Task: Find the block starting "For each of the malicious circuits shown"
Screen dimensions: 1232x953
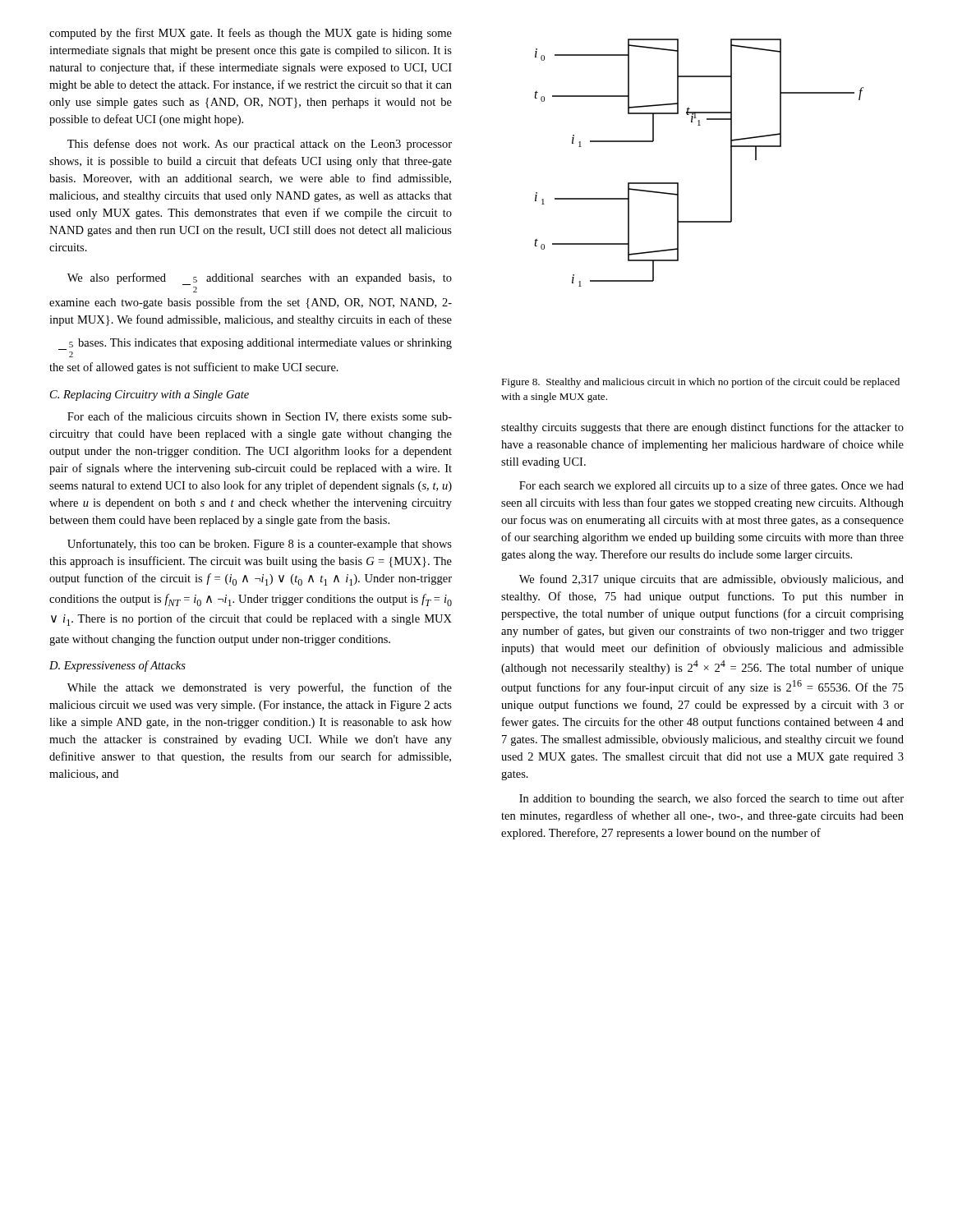Action: pos(251,468)
